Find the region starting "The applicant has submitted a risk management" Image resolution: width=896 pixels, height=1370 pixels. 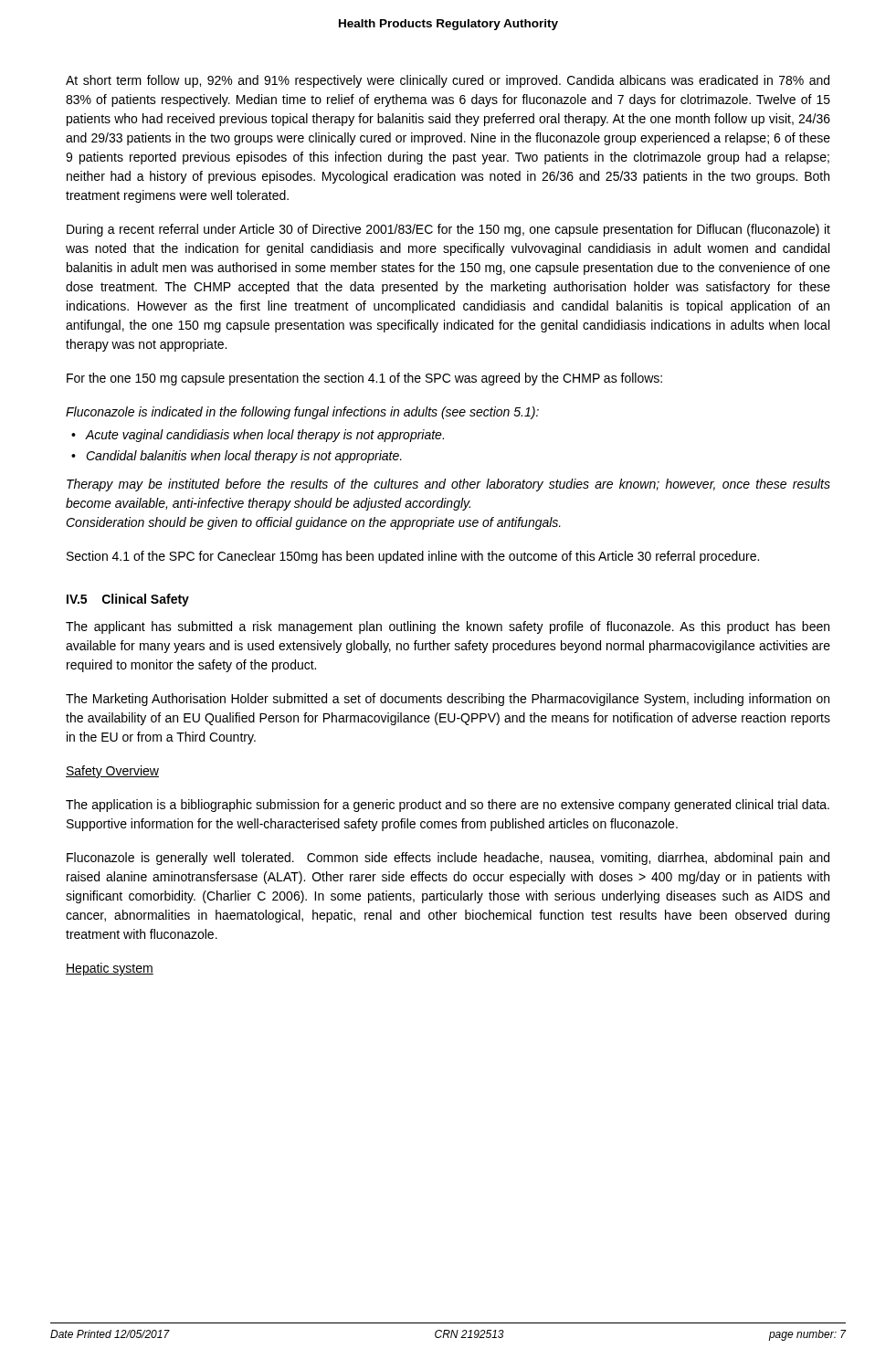point(448,646)
